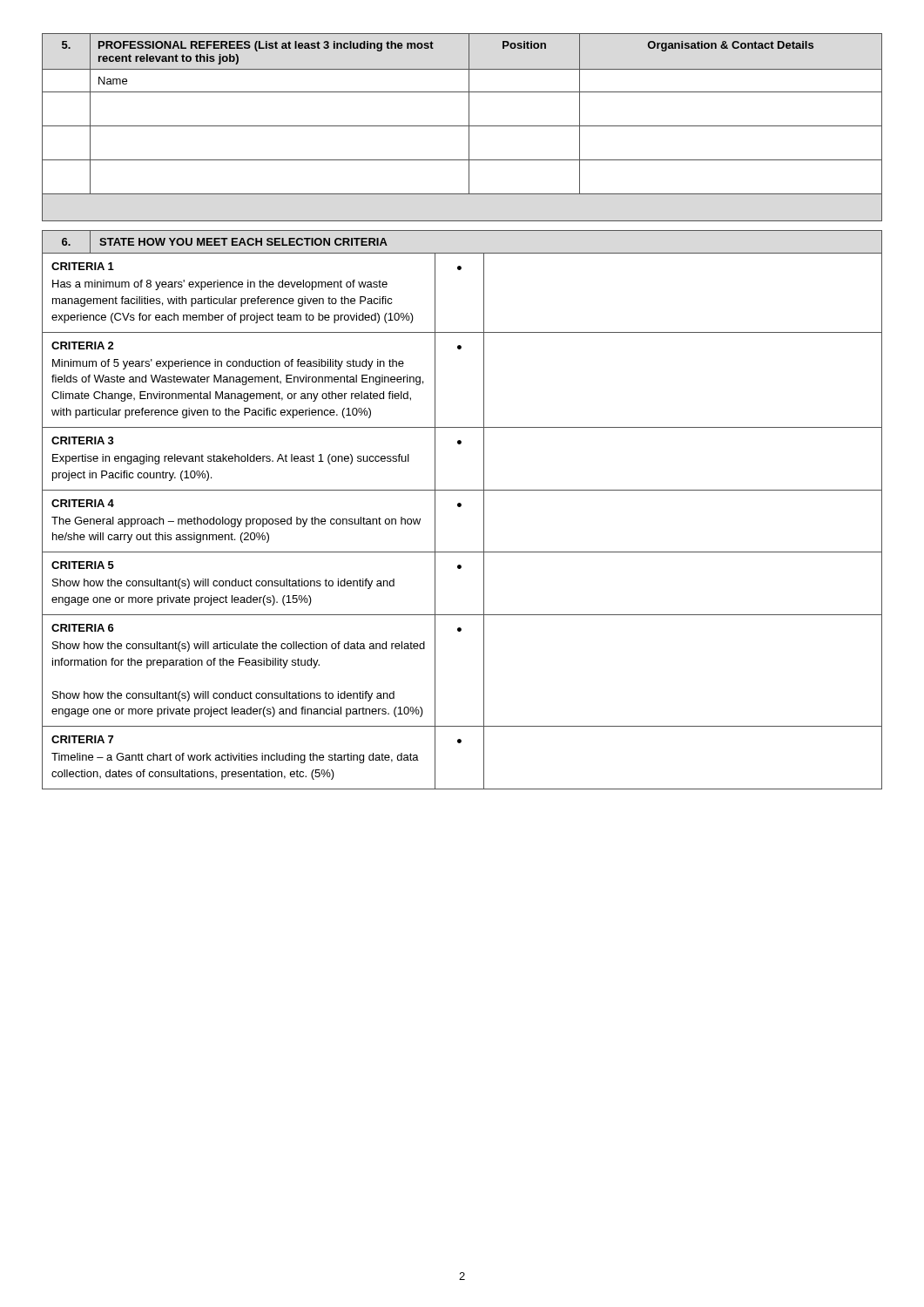
Task: Locate the table with the text "STATE HOW YOU MEET"
Action: 462,510
